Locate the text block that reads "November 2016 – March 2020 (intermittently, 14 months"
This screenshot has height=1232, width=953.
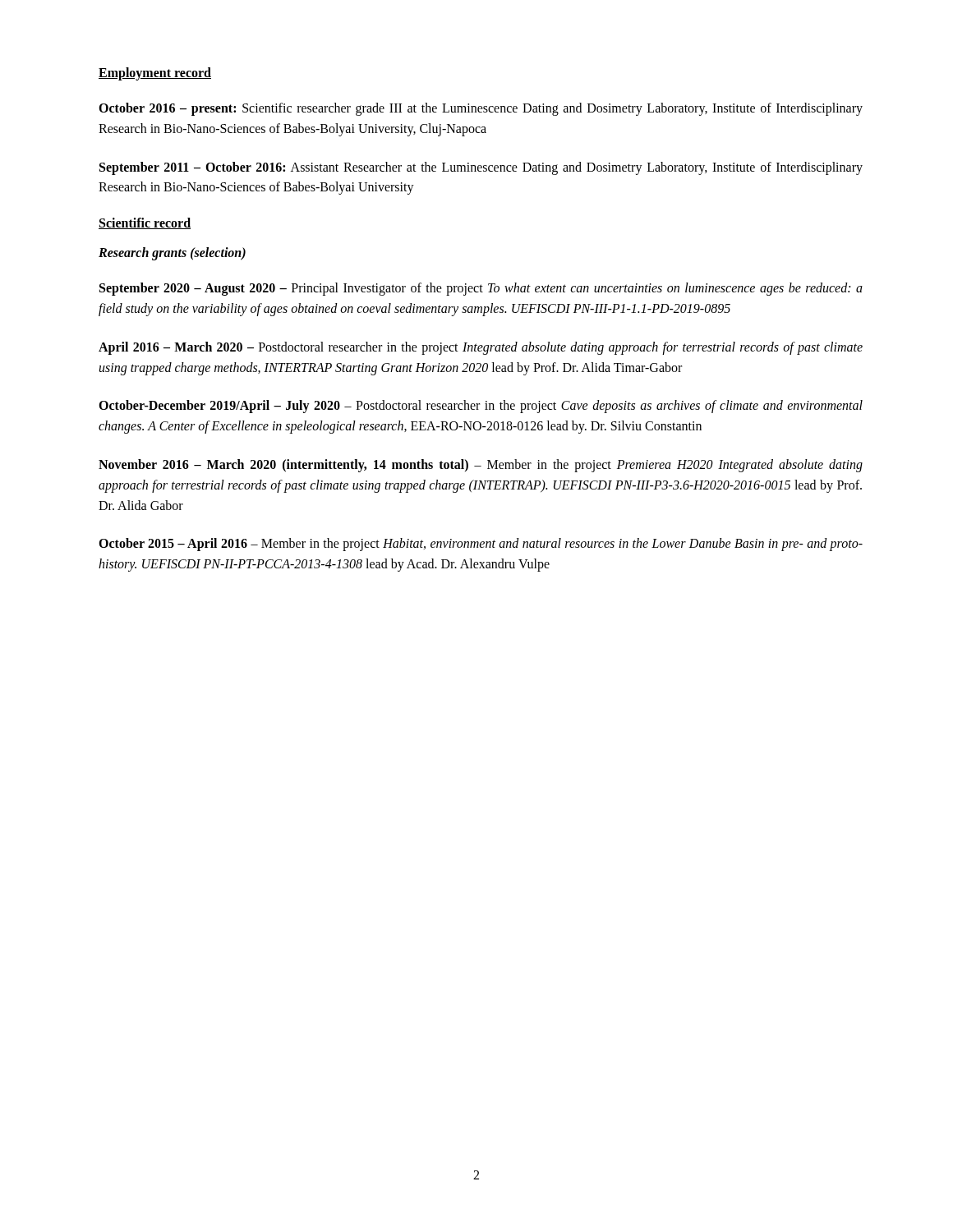[481, 486]
